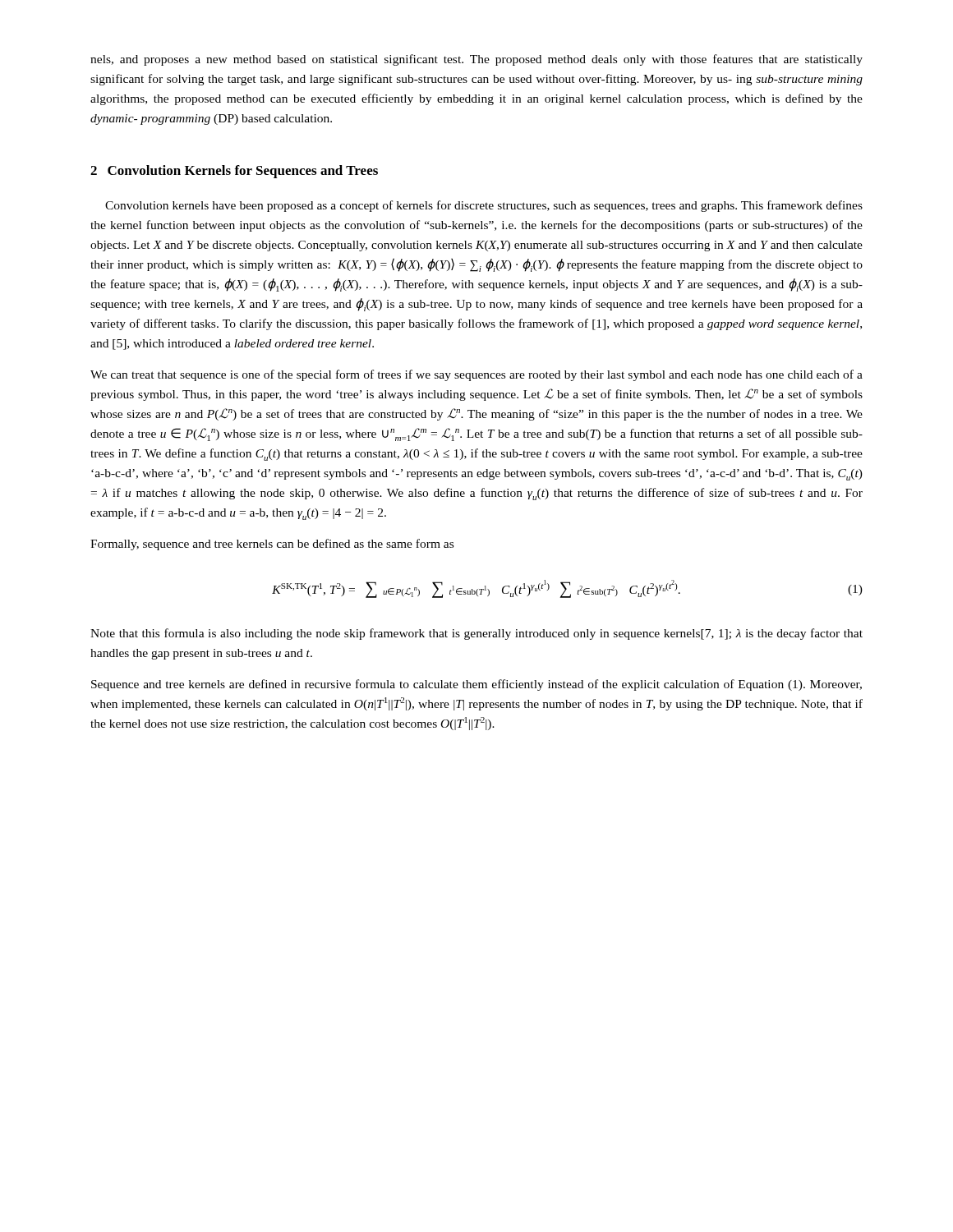Find the element starting "We can treat"

476,445
